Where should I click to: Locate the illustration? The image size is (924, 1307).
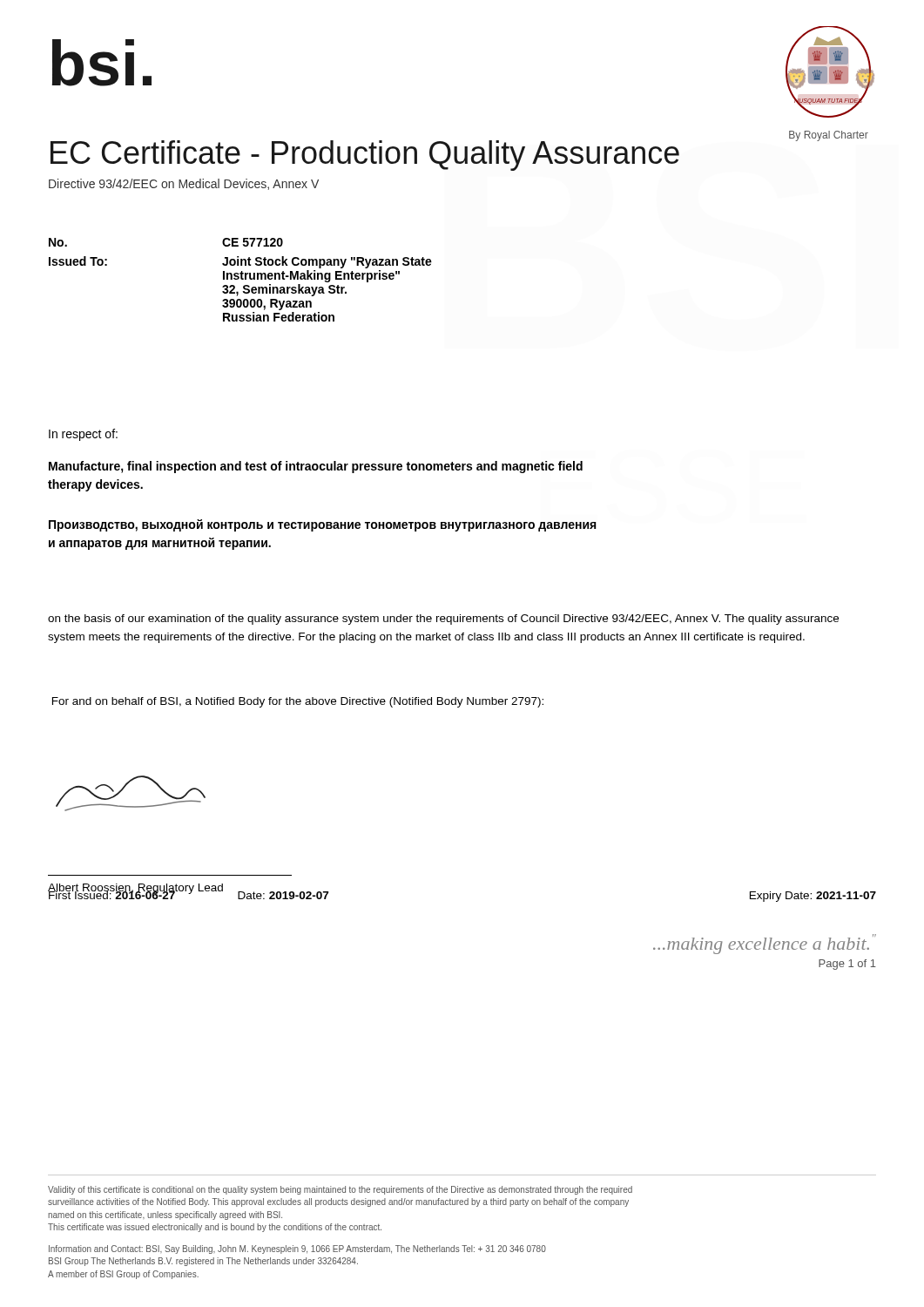170,790
